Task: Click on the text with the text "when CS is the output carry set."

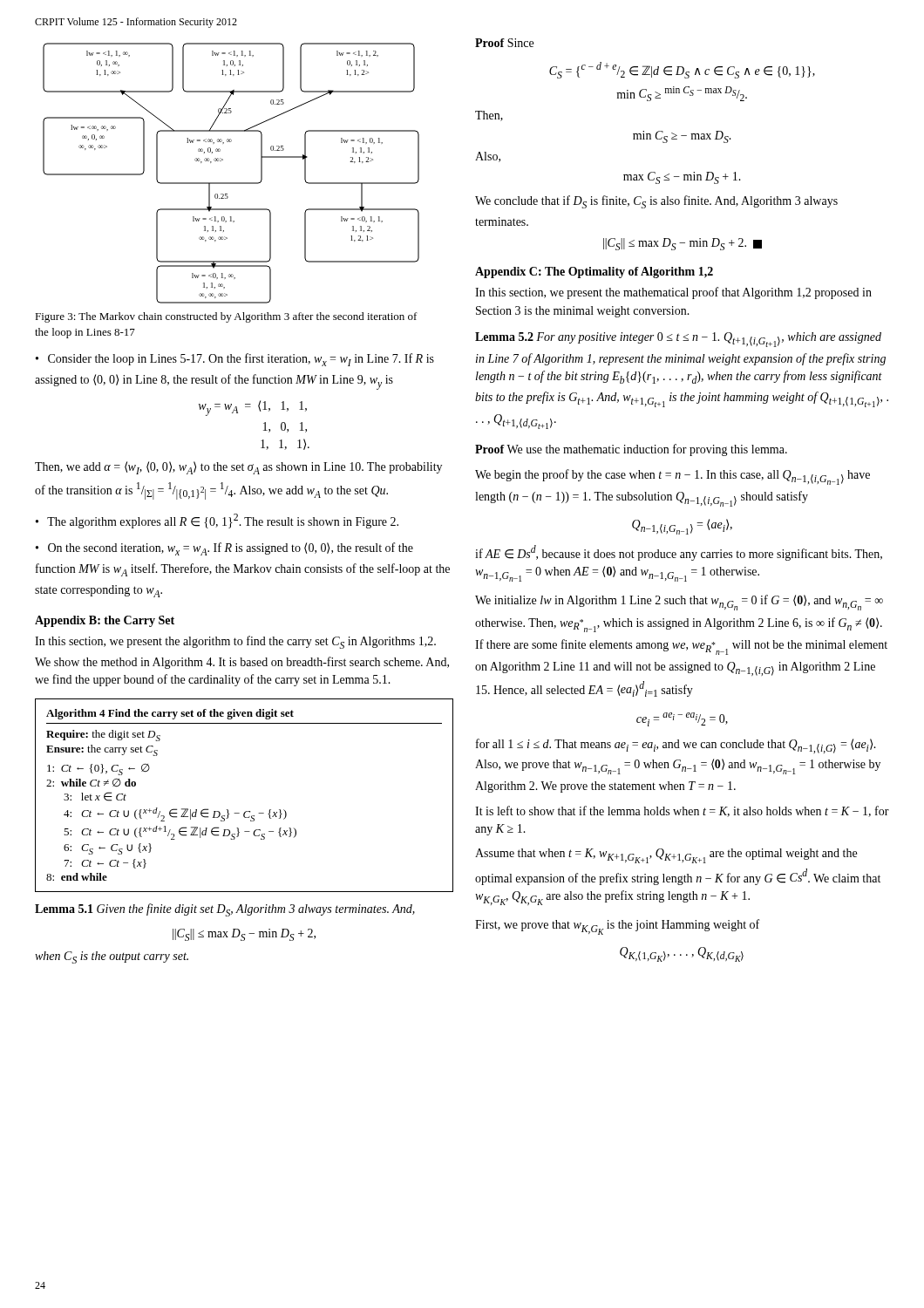Action: tap(112, 958)
